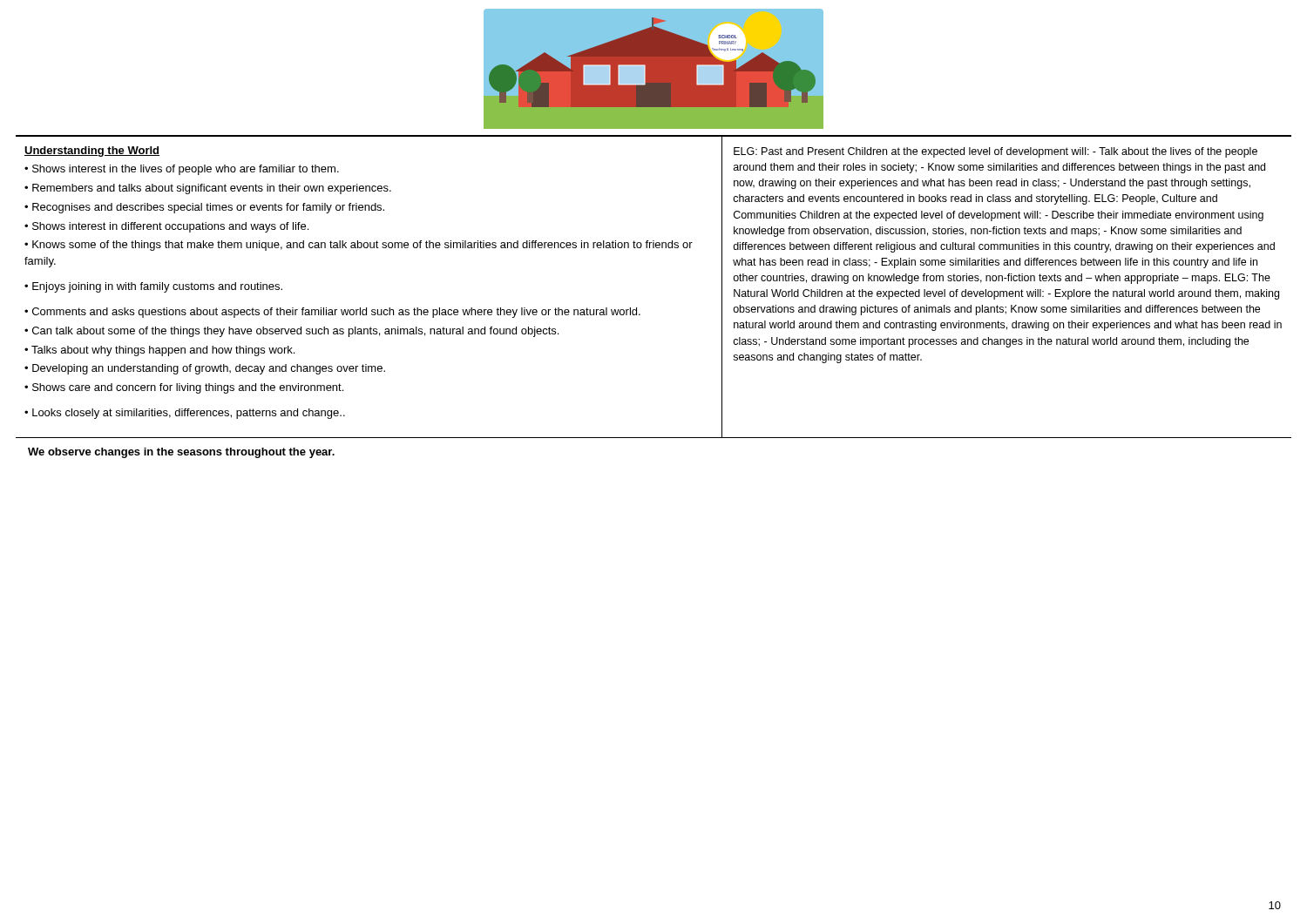Click the passage that begins "• Shows care and"
This screenshot has width=1307, height=924.
(184, 387)
